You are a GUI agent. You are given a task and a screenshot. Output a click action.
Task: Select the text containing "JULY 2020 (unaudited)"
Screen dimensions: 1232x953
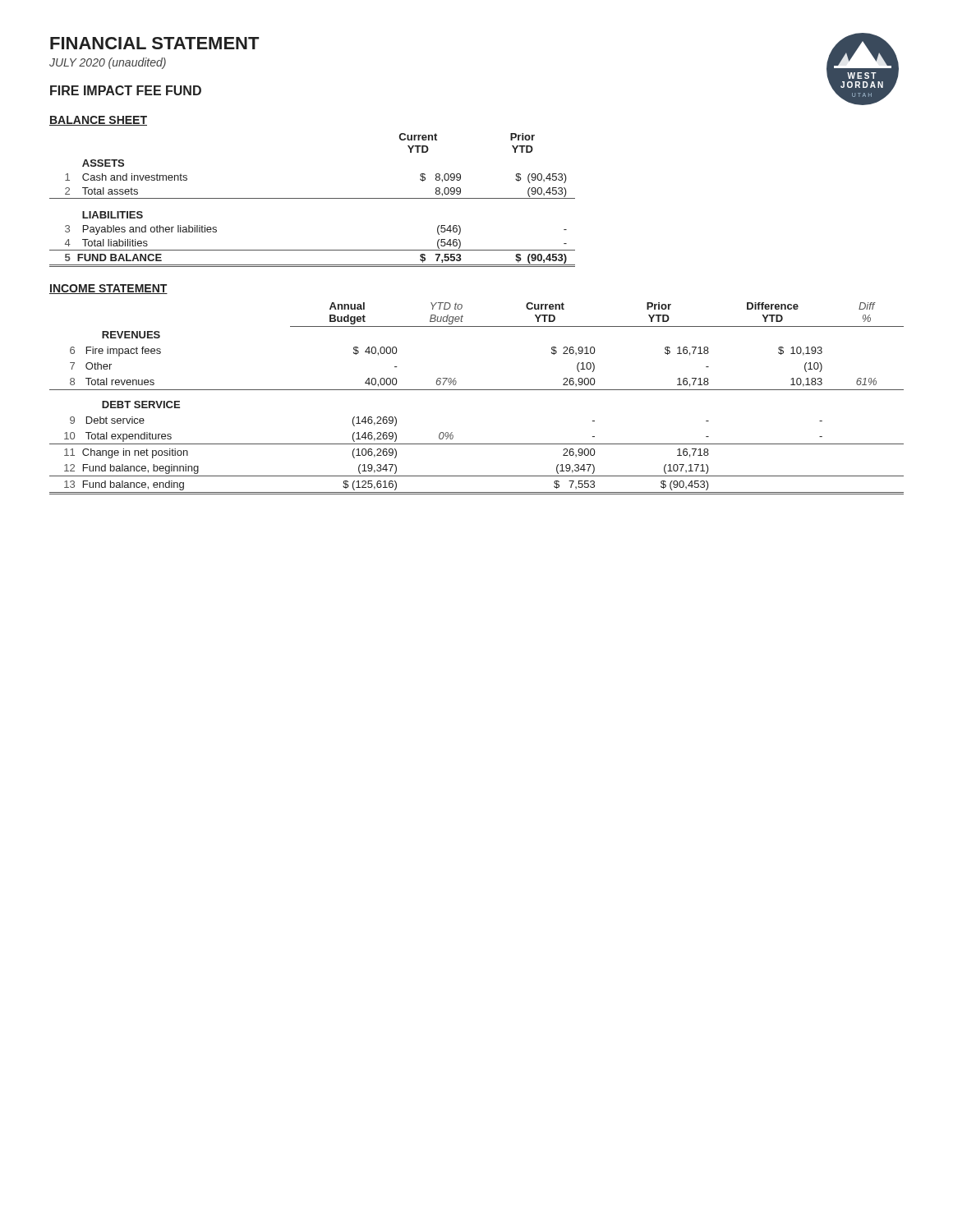click(108, 63)
